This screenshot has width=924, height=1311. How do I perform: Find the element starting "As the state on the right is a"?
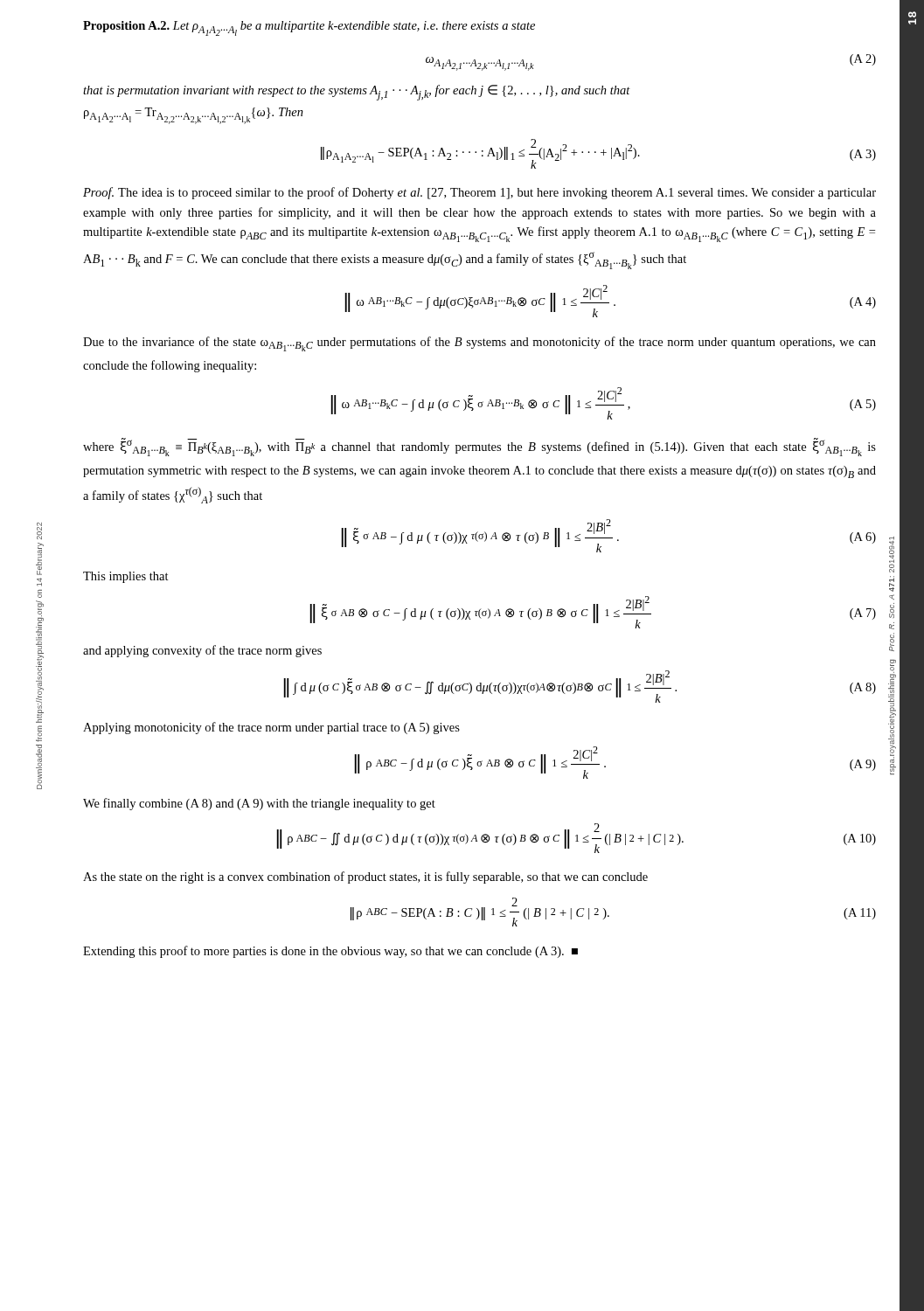(366, 877)
